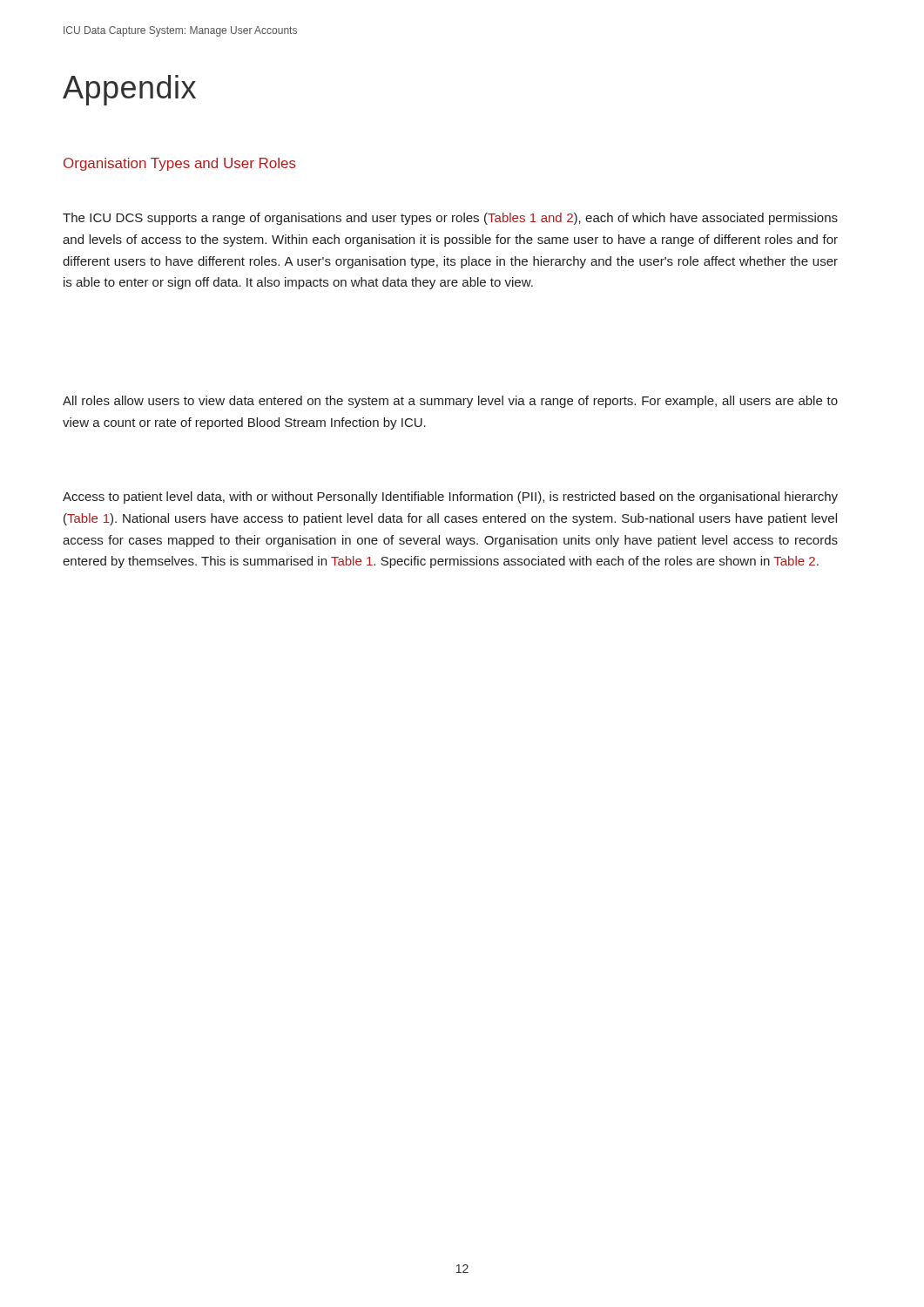
Task: Locate the block starting "All roles allow users"
Action: point(450,411)
